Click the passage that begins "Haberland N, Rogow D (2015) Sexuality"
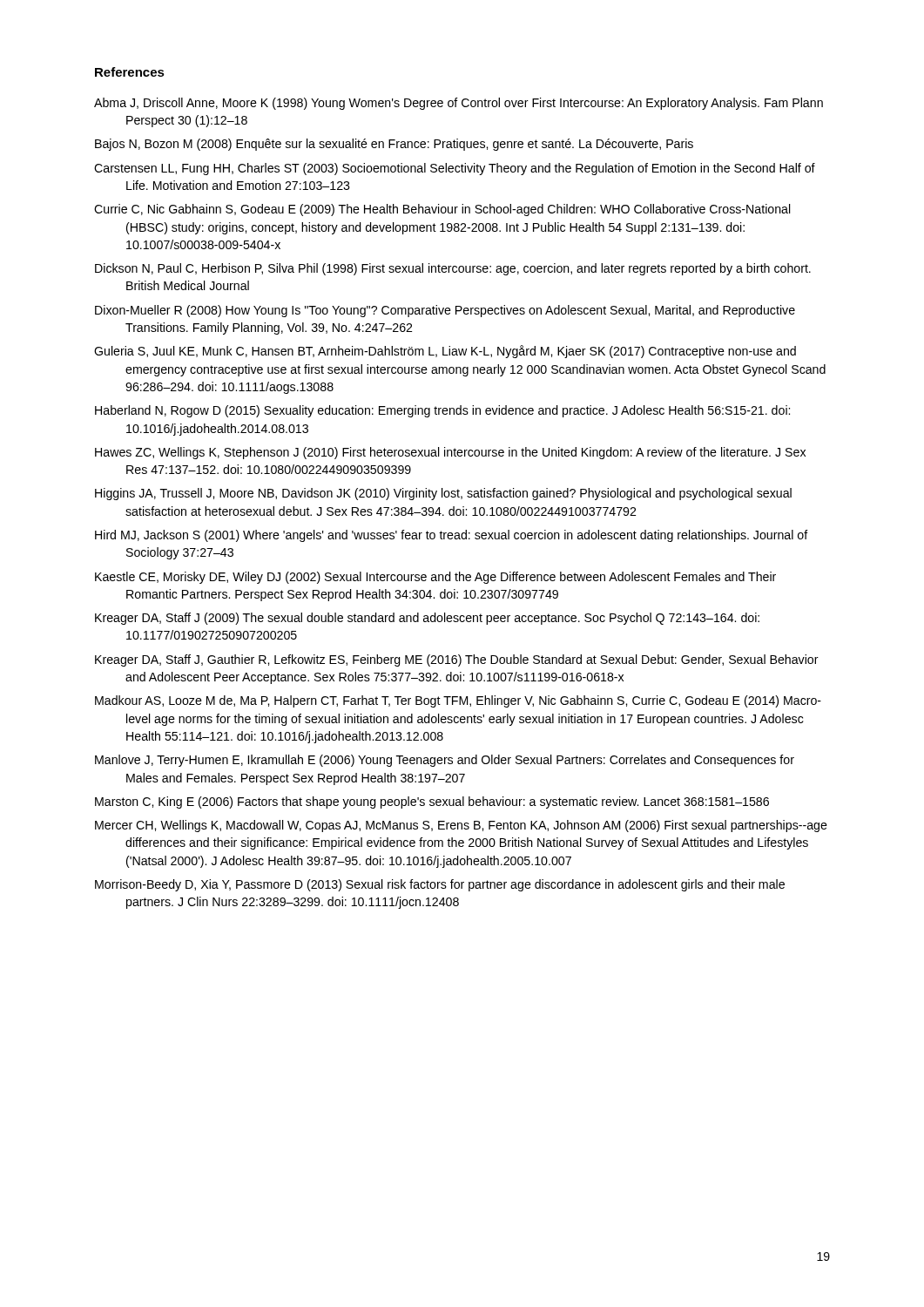Viewport: 924px width, 1307px height. tap(443, 419)
